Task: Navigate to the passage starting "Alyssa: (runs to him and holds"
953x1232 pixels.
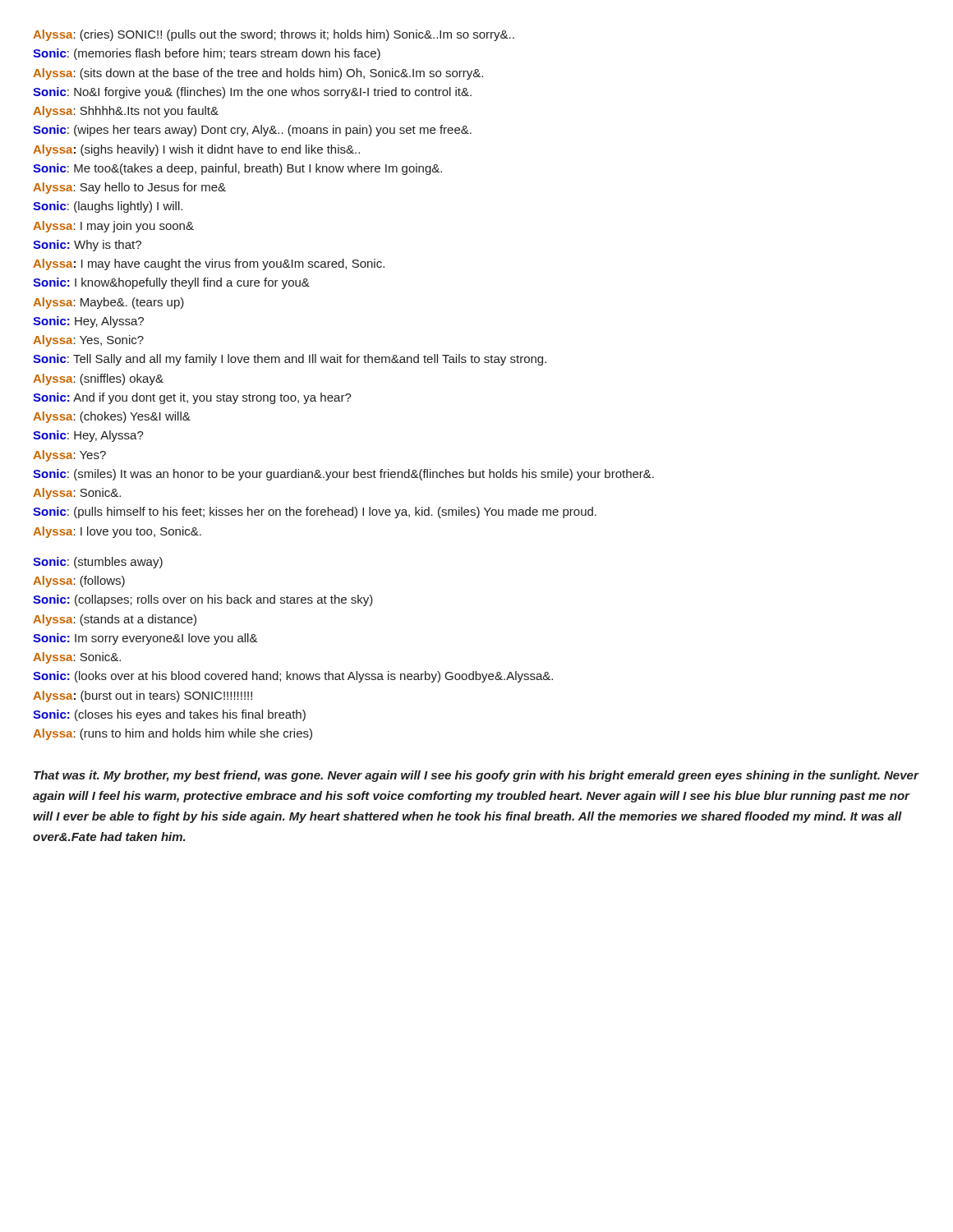Action: click(173, 733)
